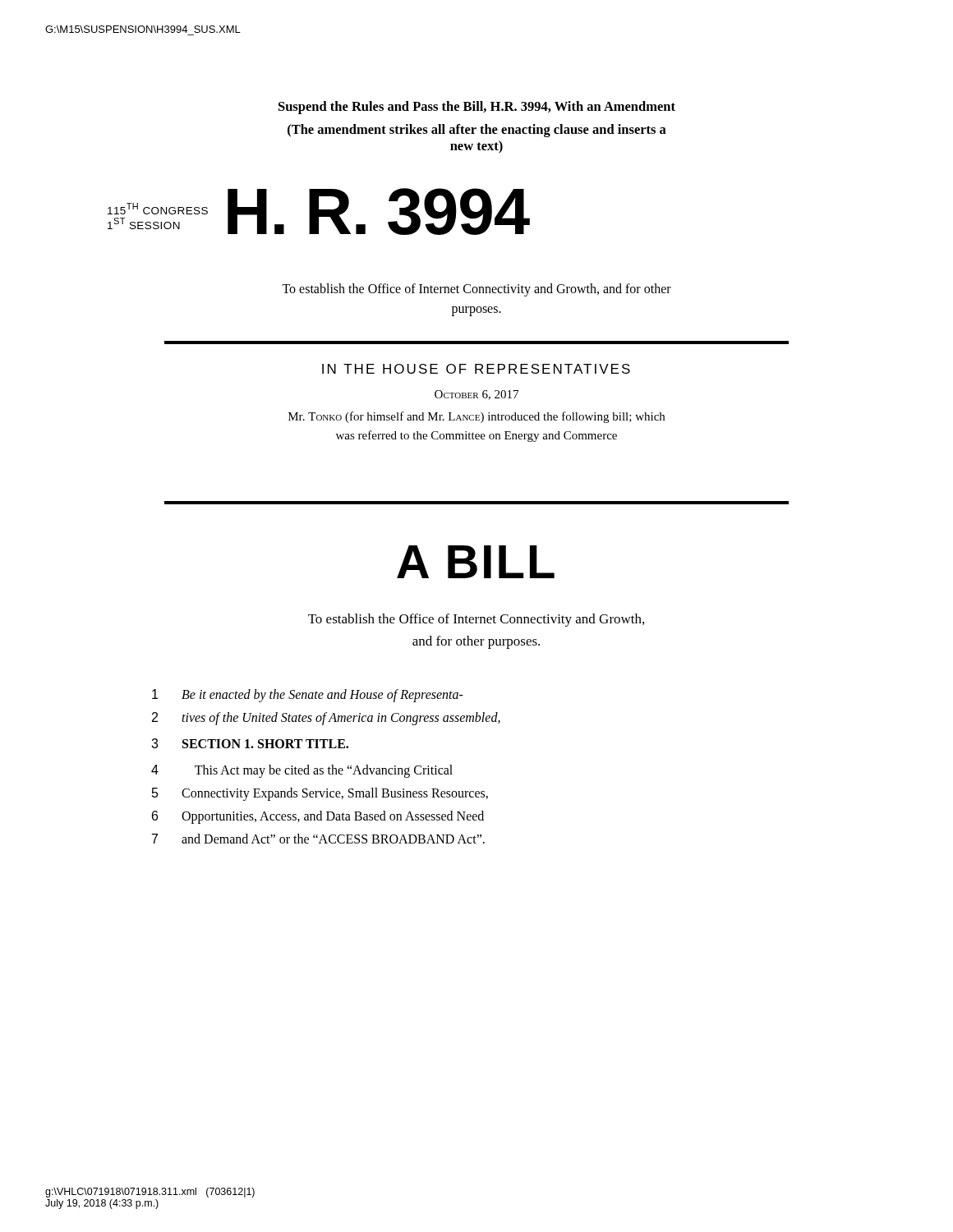Find the passage starting "6 Opportunities, Access, and Data Based on Assessed"
The width and height of the screenshot is (953, 1232).
point(306,816)
